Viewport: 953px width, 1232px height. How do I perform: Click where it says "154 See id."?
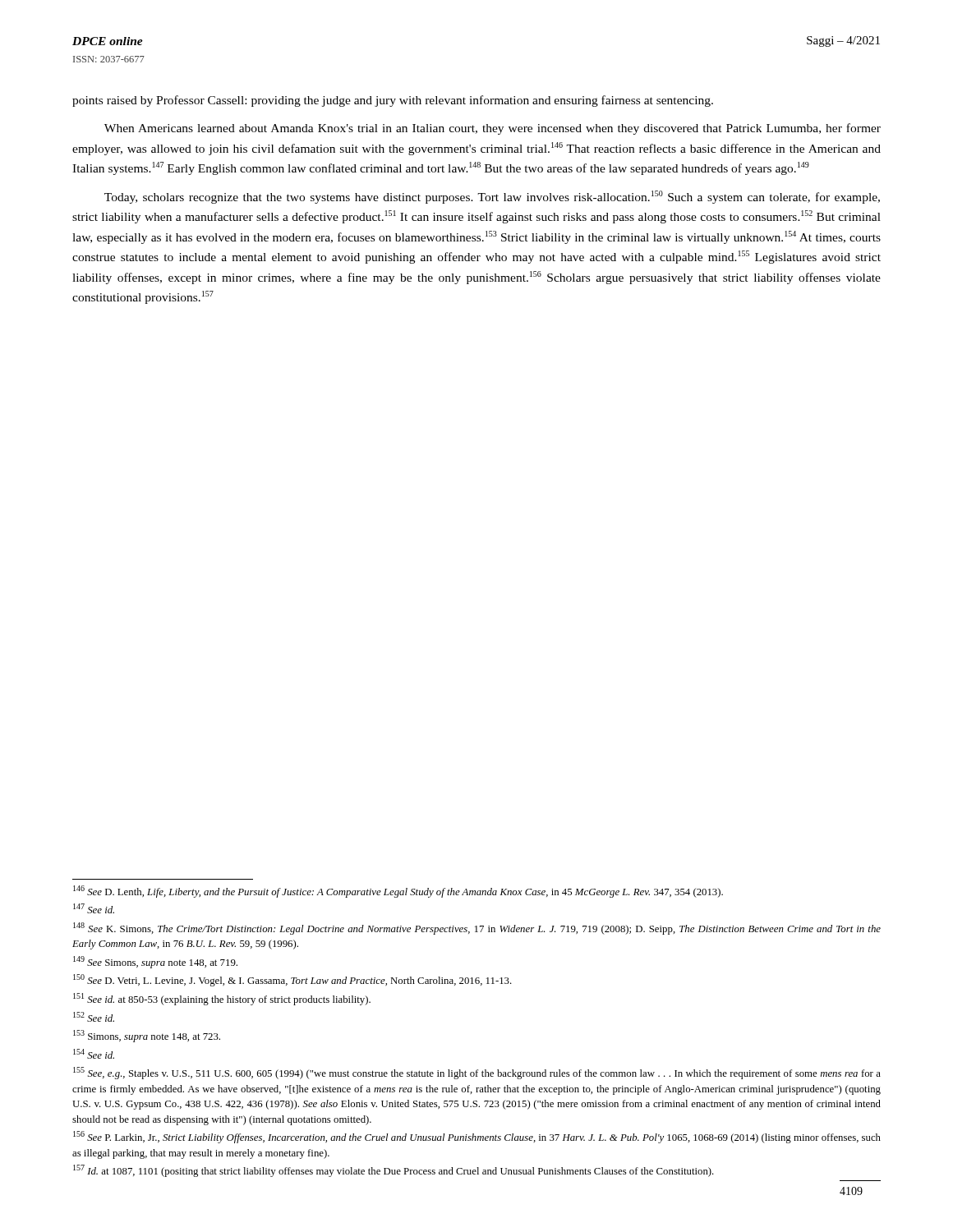click(94, 1054)
